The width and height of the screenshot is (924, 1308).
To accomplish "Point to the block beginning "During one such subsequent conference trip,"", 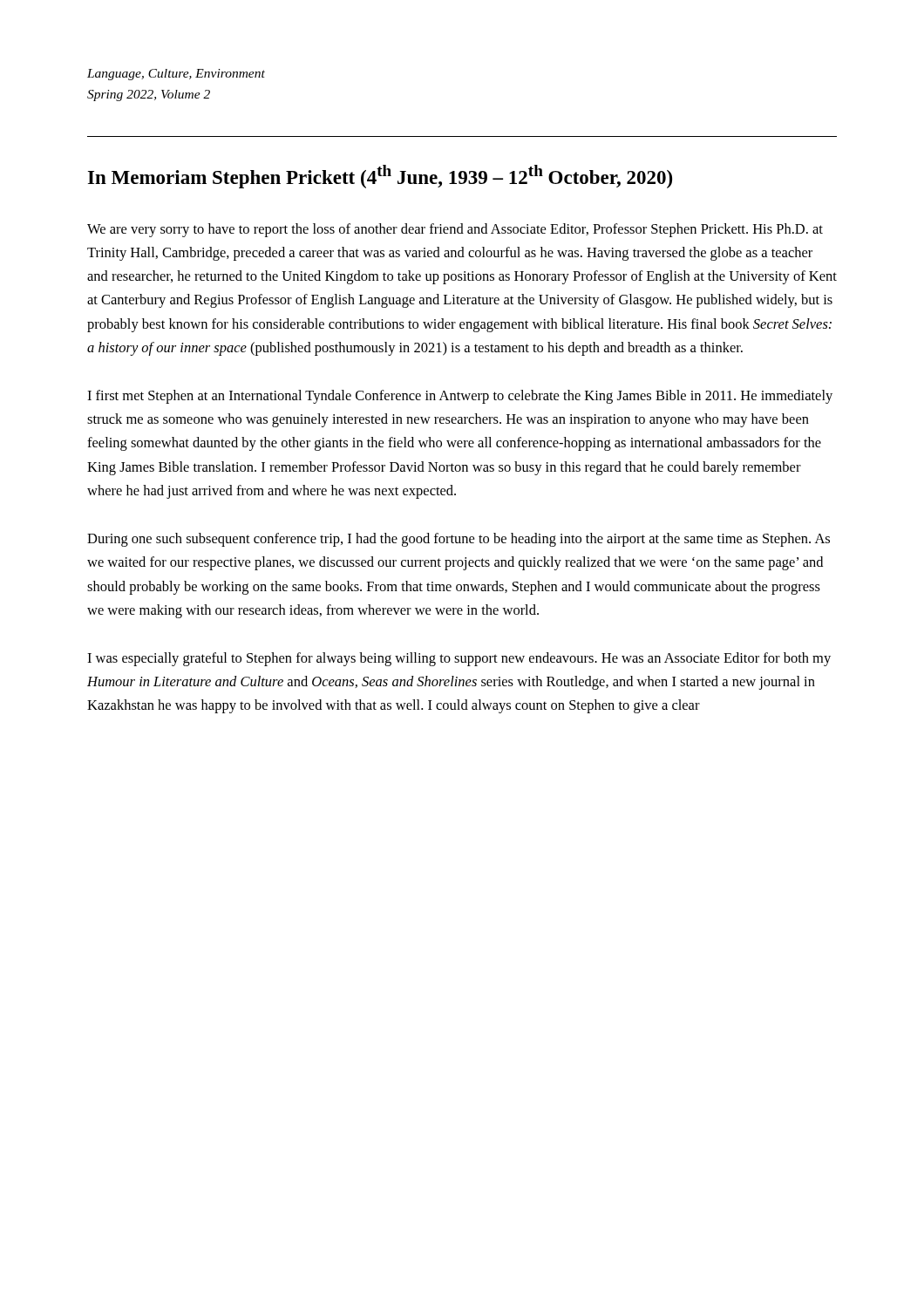I will pyautogui.click(x=459, y=574).
